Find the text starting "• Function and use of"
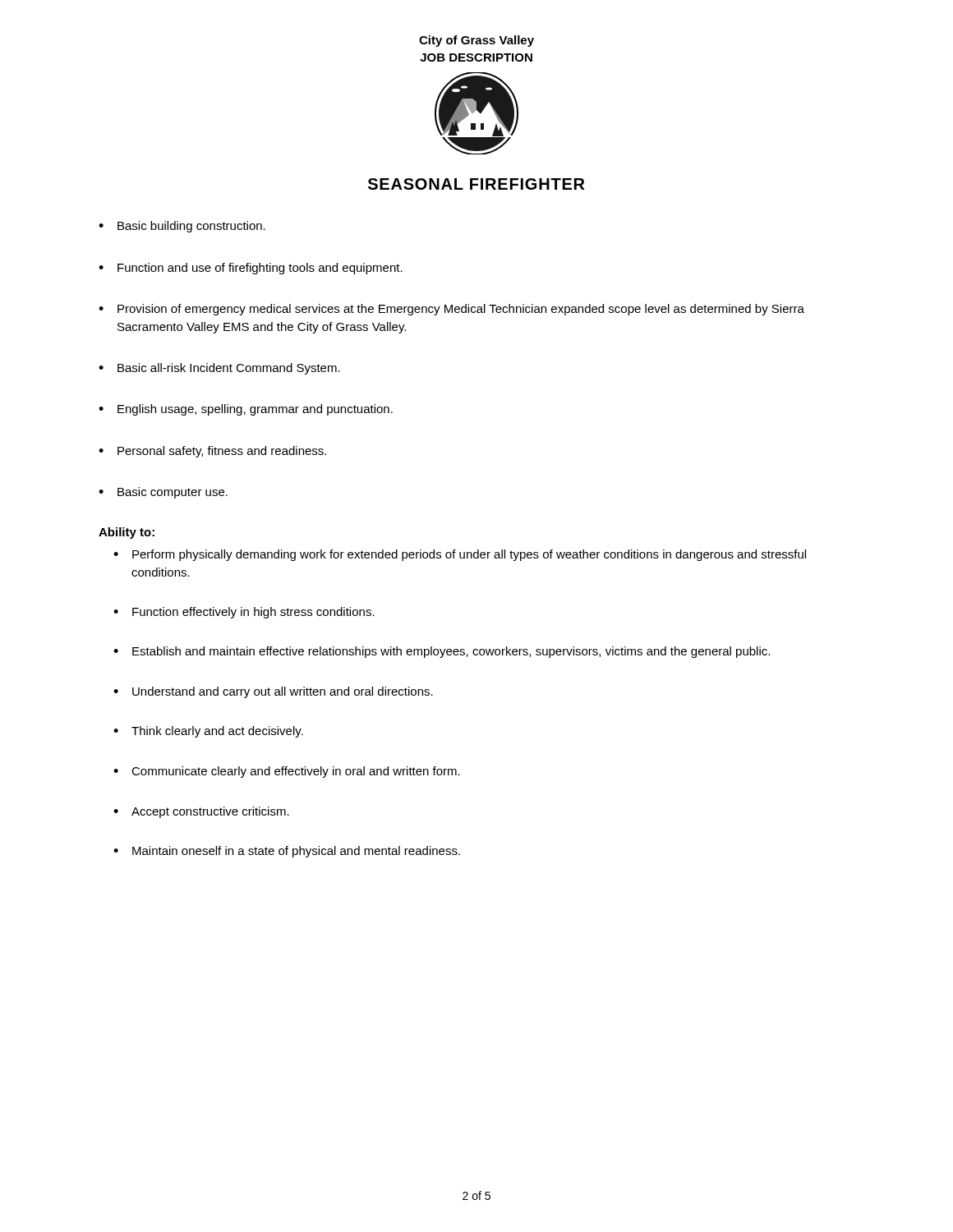This screenshot has width=953, height=1232. 251,268
